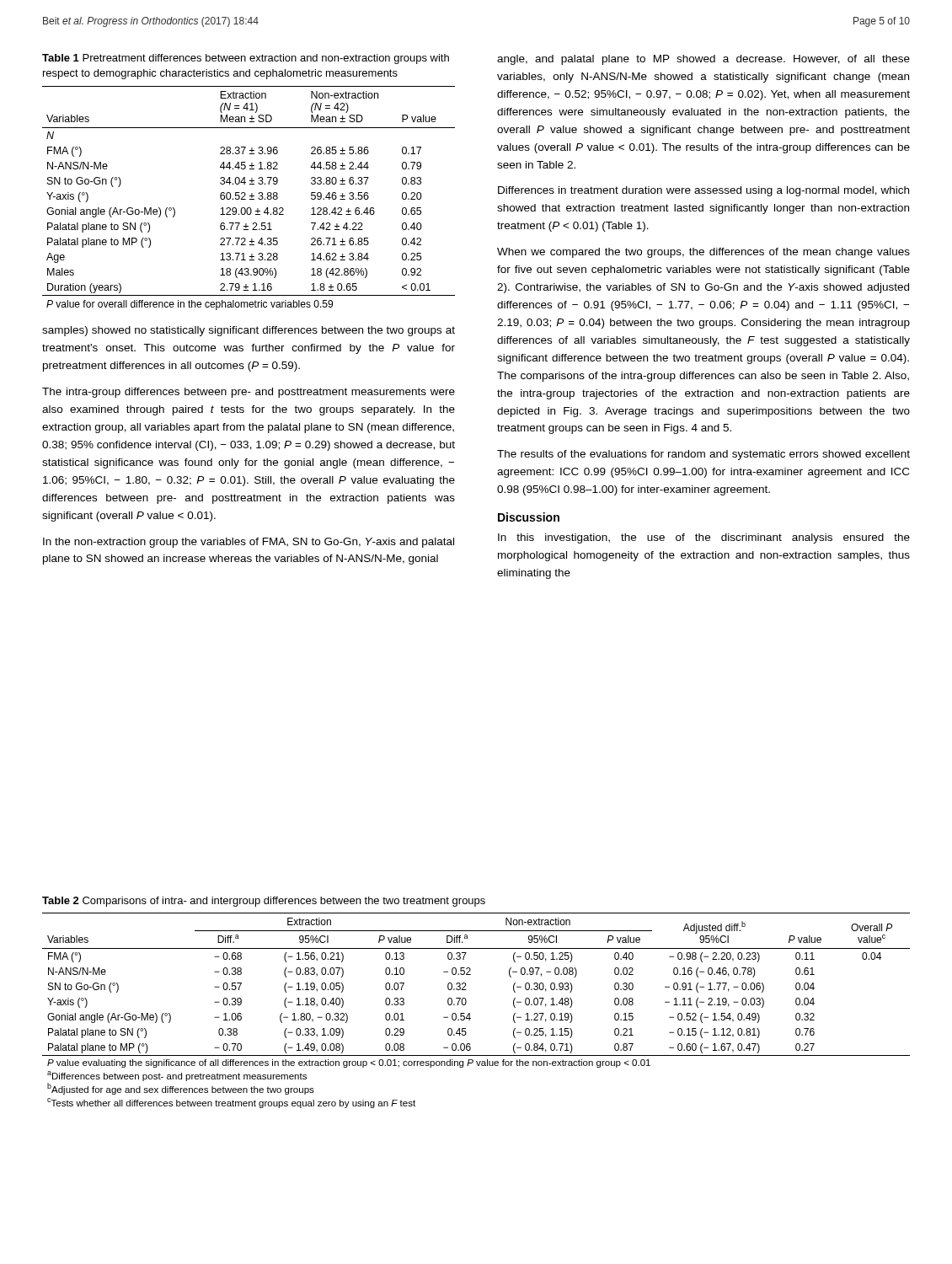952x1264 pixels.
Task: Locate the block of text that opens with "In this investigation, the use of"
Action: point(703,555)
